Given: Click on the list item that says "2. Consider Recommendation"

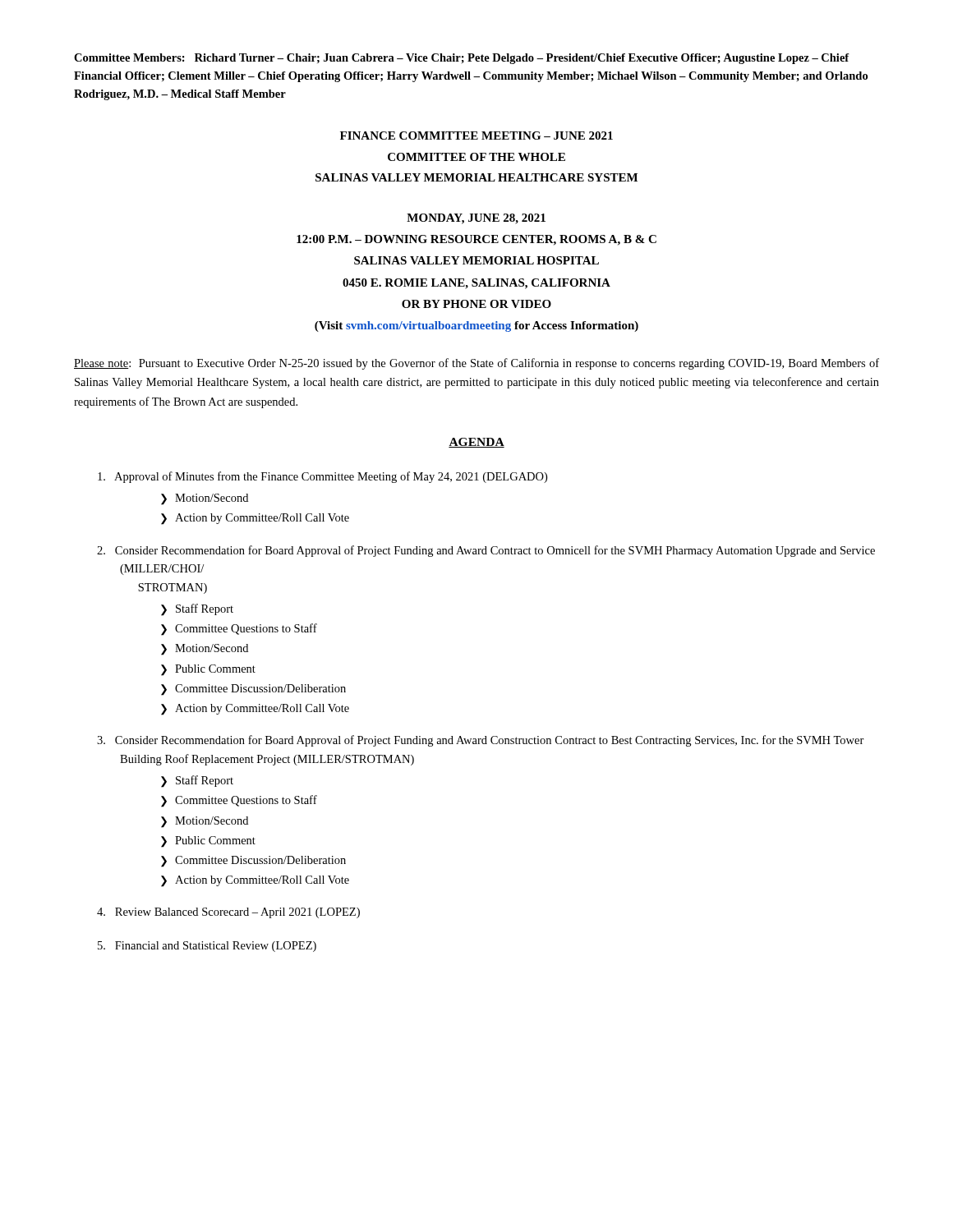Looking at the screenshot, I should click(486, 551).
